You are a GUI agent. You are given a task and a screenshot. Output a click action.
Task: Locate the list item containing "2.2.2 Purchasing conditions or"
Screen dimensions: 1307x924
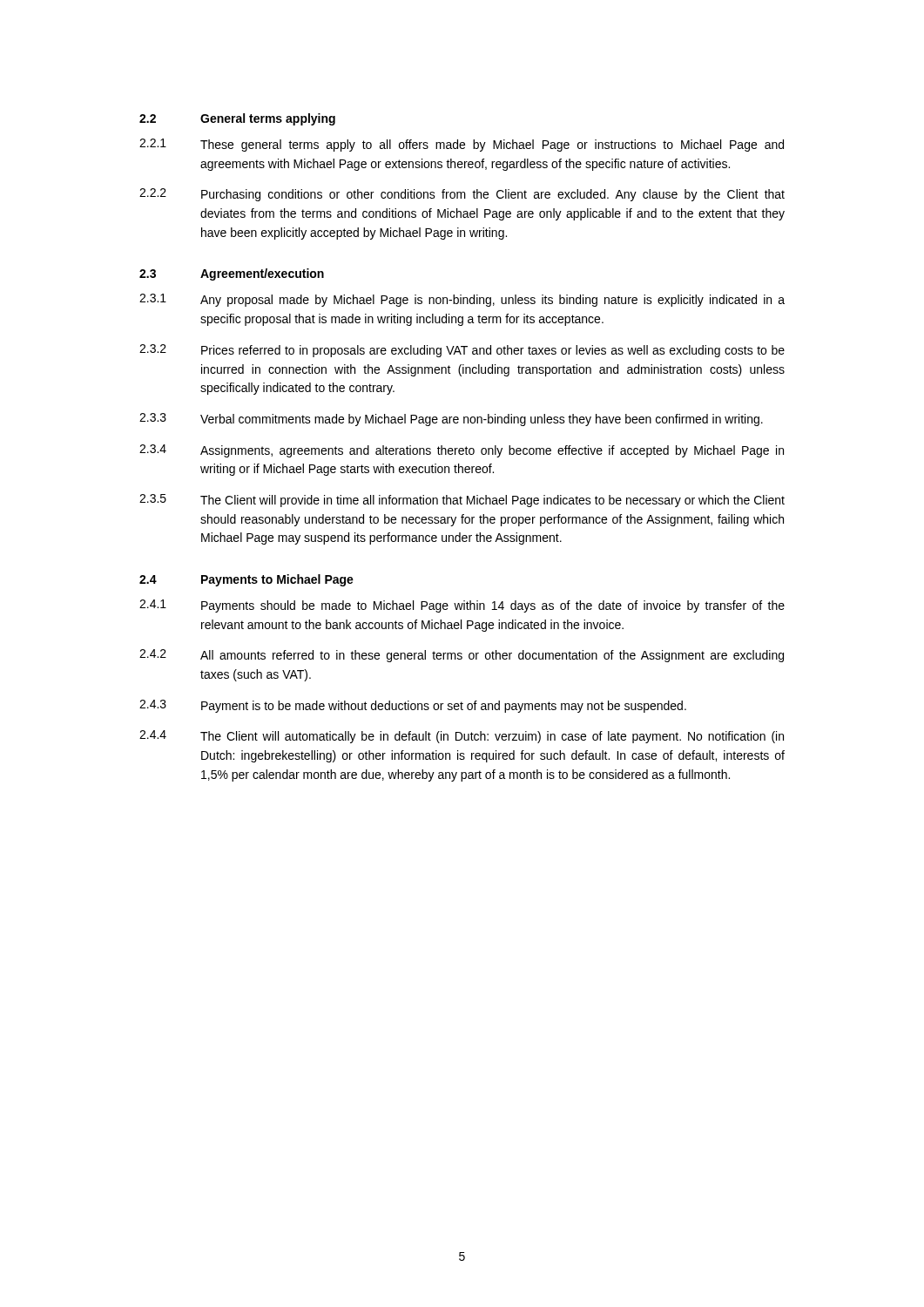point(462,214)
